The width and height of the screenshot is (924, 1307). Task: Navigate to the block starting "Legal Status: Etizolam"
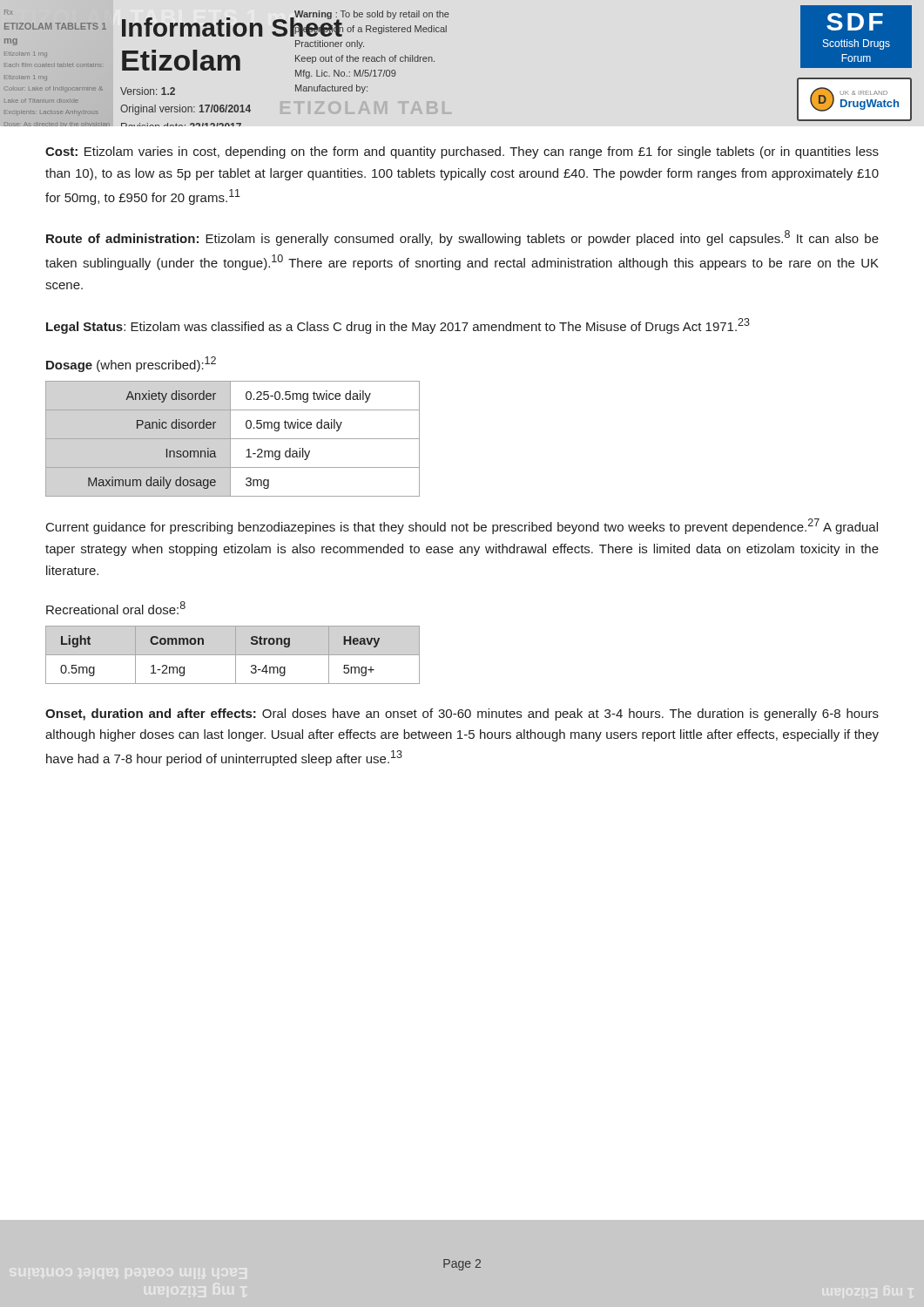tap(398, 325)
